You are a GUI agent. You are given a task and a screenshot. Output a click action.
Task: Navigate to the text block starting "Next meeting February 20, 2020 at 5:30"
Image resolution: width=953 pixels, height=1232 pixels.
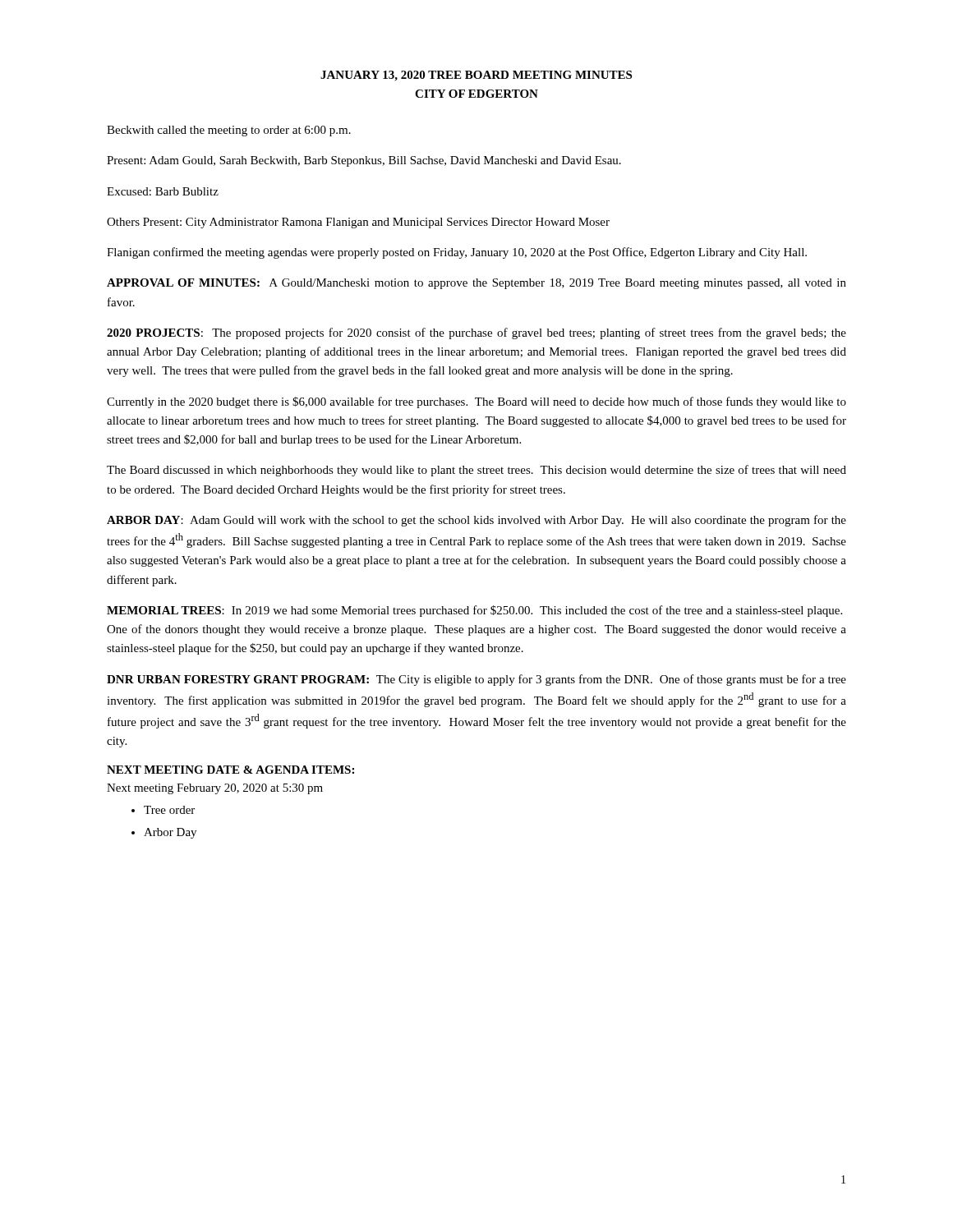[215, 787]
